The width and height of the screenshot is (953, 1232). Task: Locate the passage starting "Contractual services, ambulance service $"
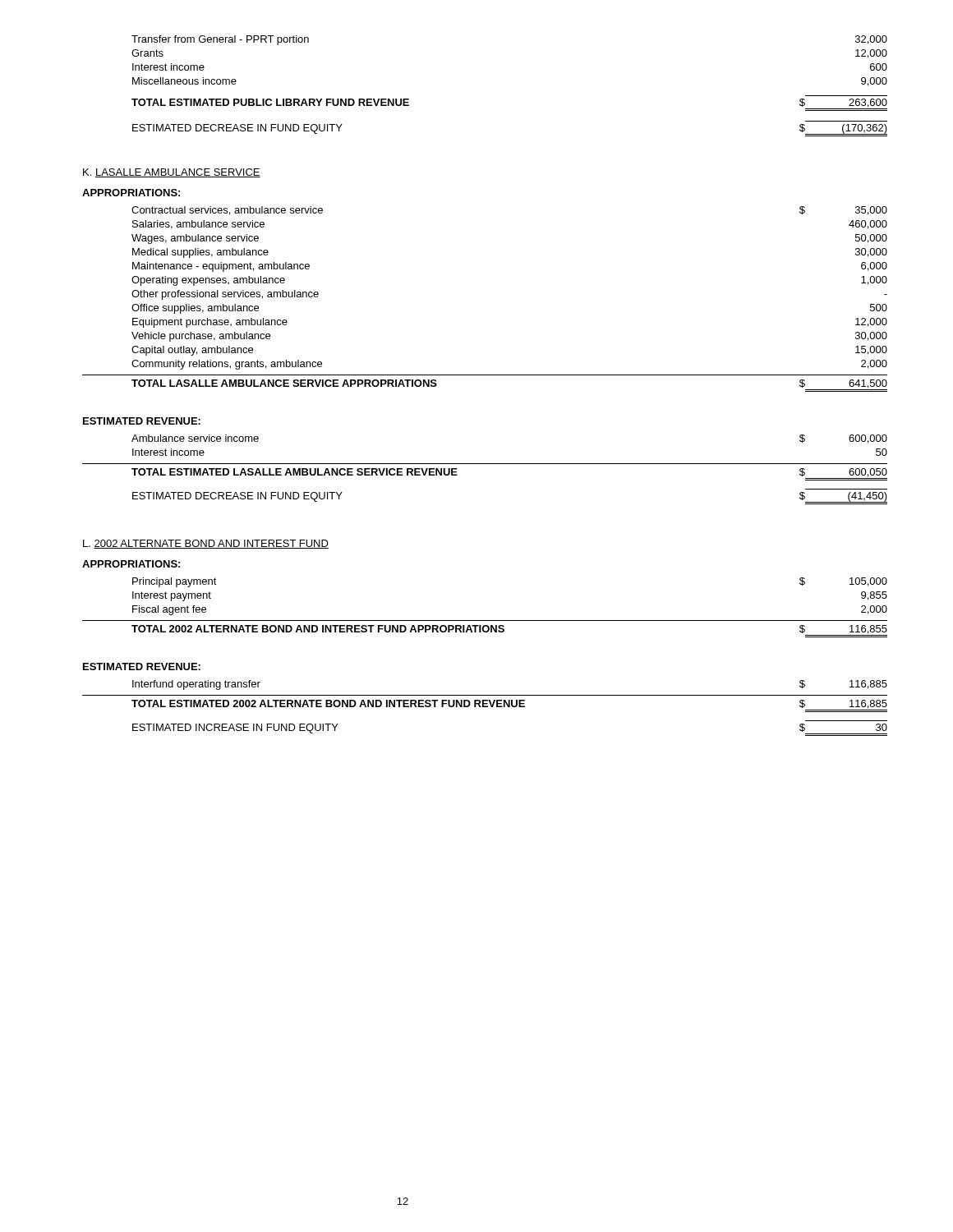pyautogui.click(x=220, y=211)
